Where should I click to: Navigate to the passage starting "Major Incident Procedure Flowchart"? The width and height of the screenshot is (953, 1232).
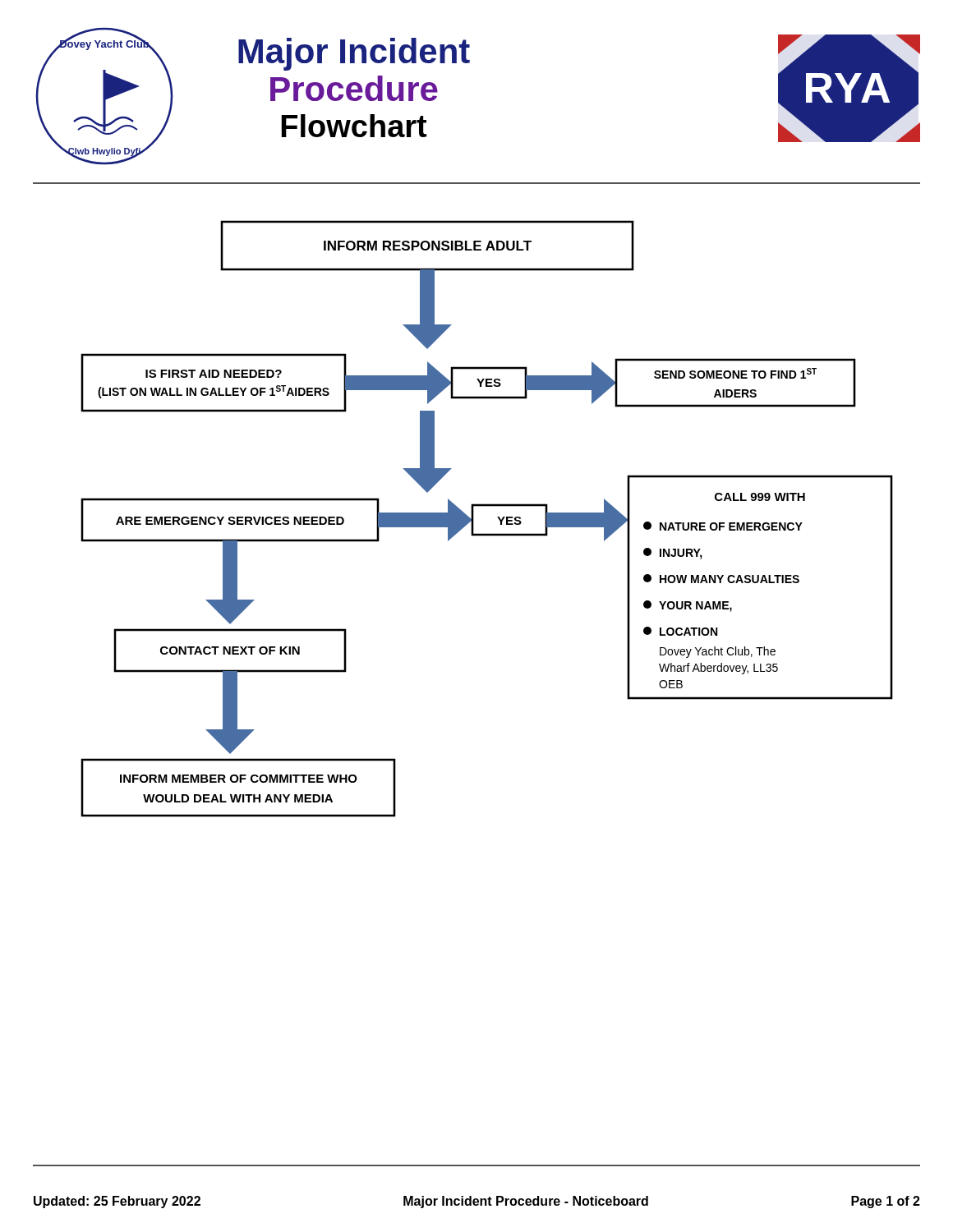coord(353,90)
